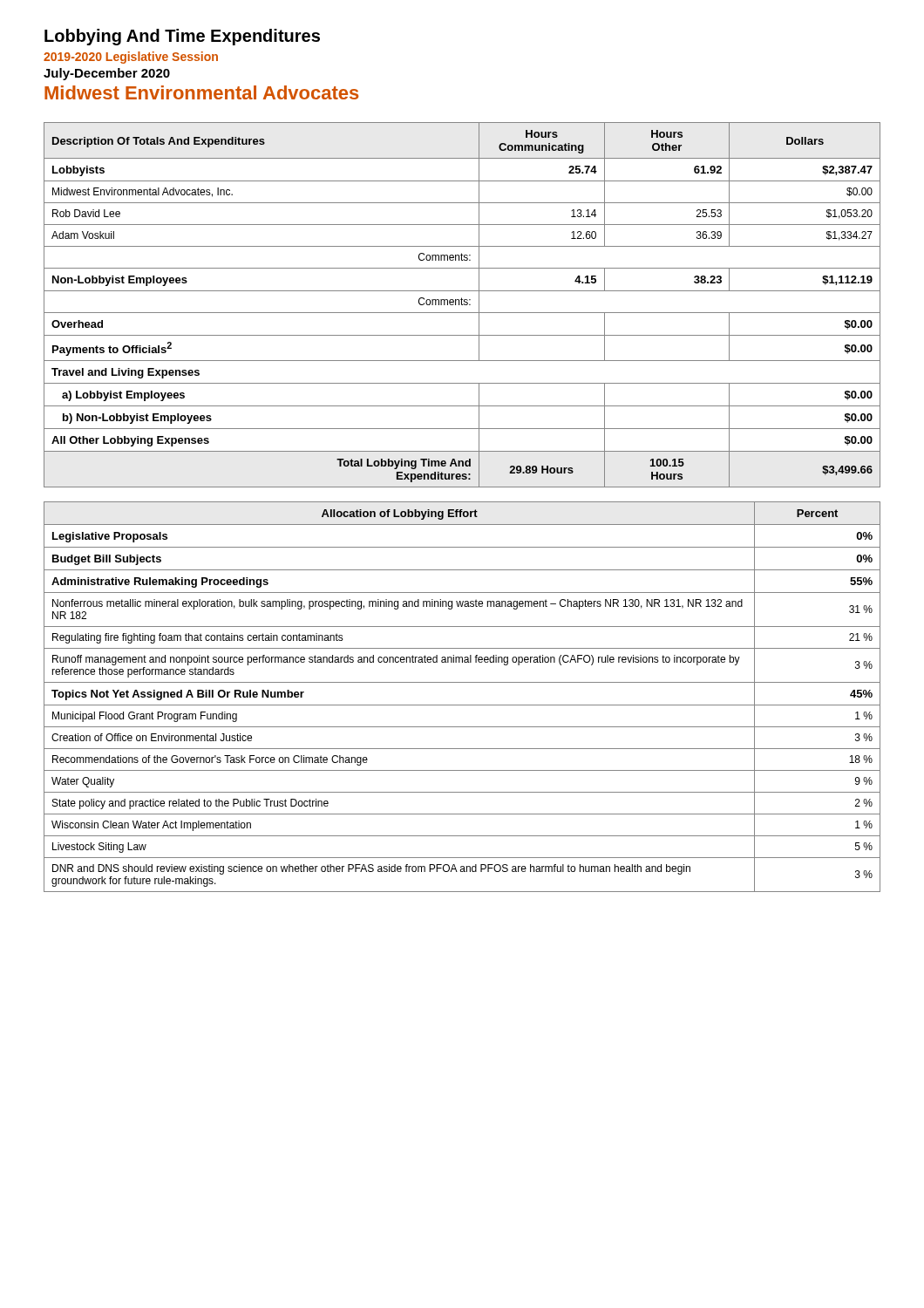Select the table that reads "Rob David Lee"
The width and height of the screenshot is (924, 1308).
[x=462, y=305]
